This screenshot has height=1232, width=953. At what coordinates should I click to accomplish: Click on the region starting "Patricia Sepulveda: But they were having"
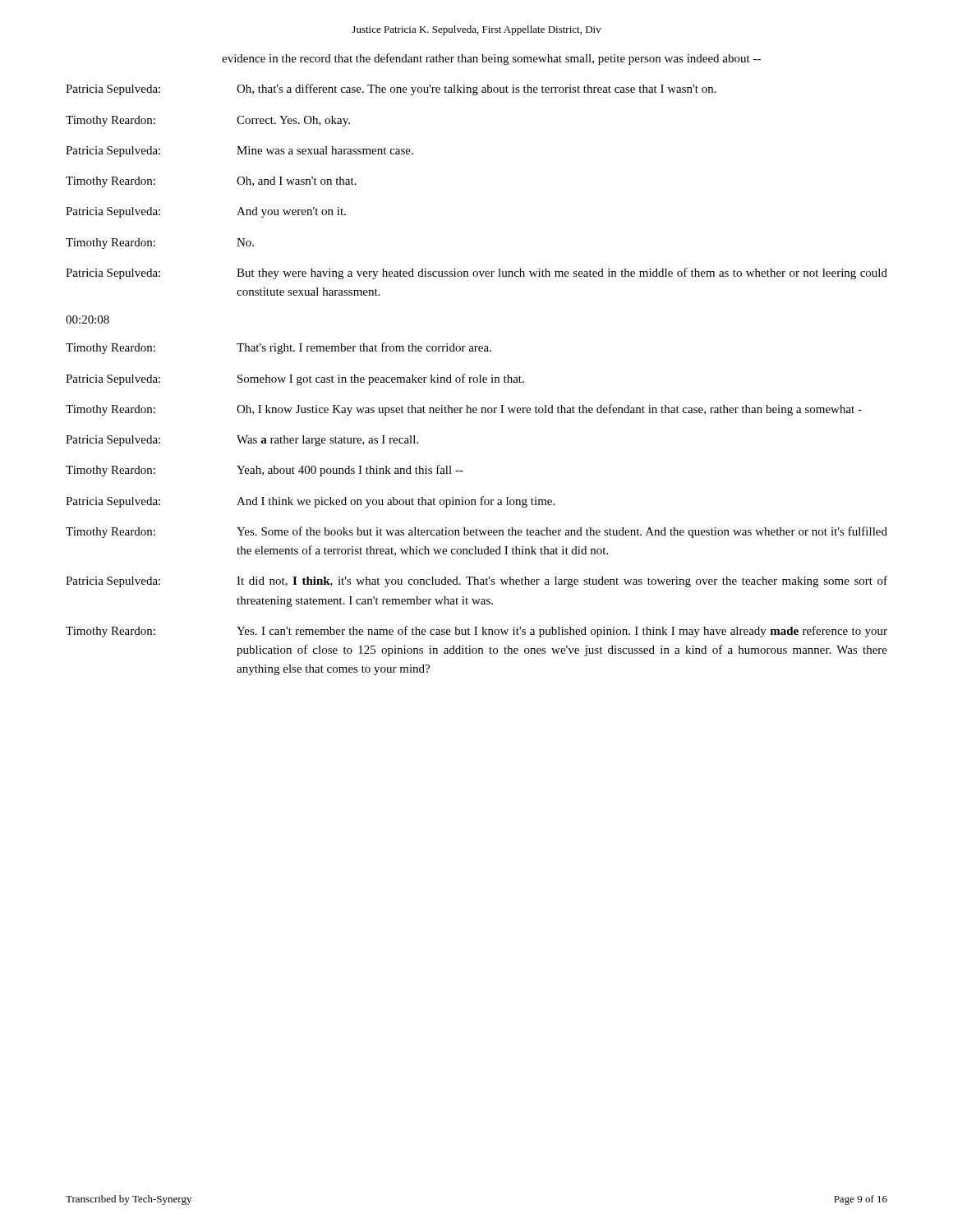pyautogui.click(x=476, y=282)
